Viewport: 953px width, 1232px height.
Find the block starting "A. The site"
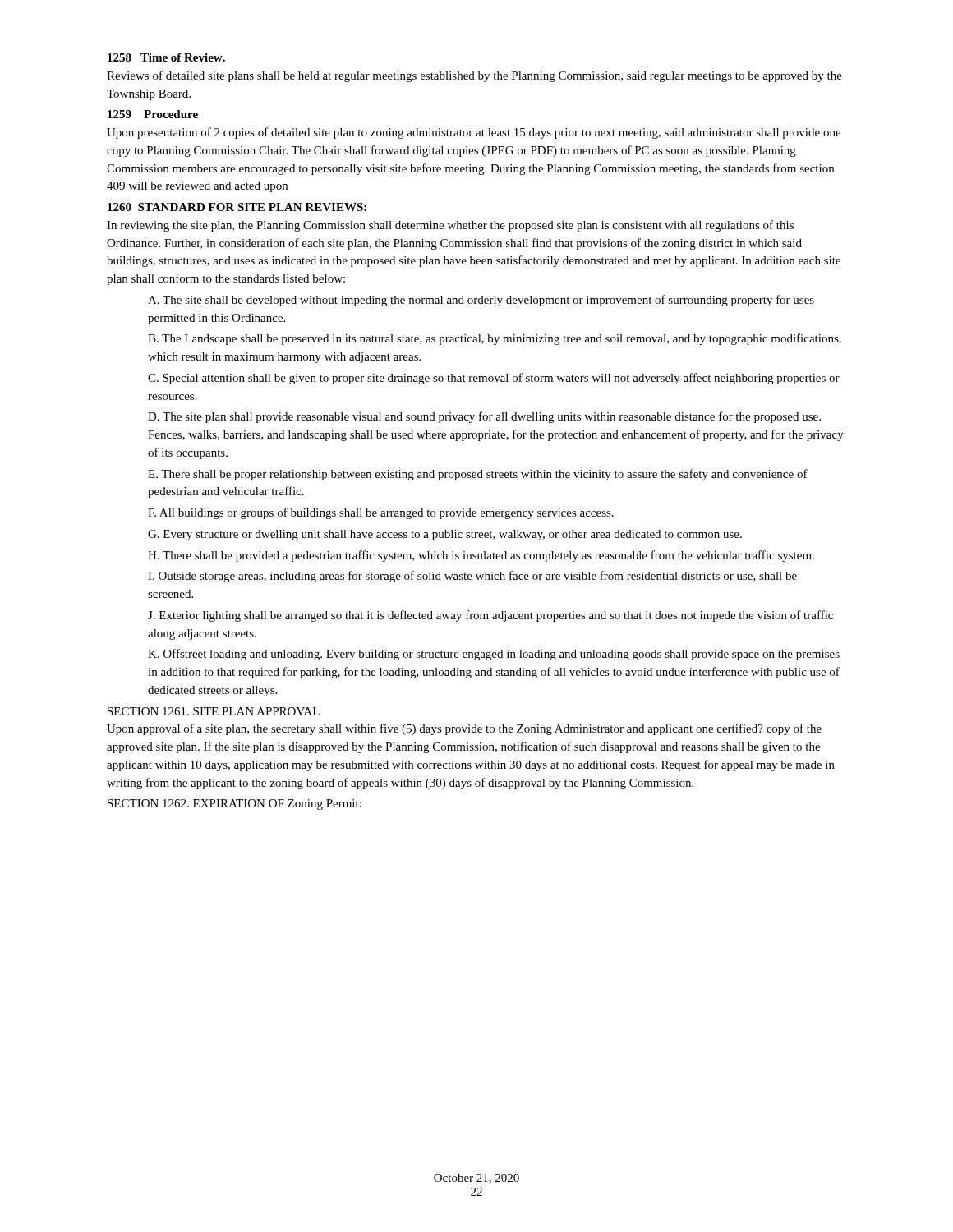481,308
